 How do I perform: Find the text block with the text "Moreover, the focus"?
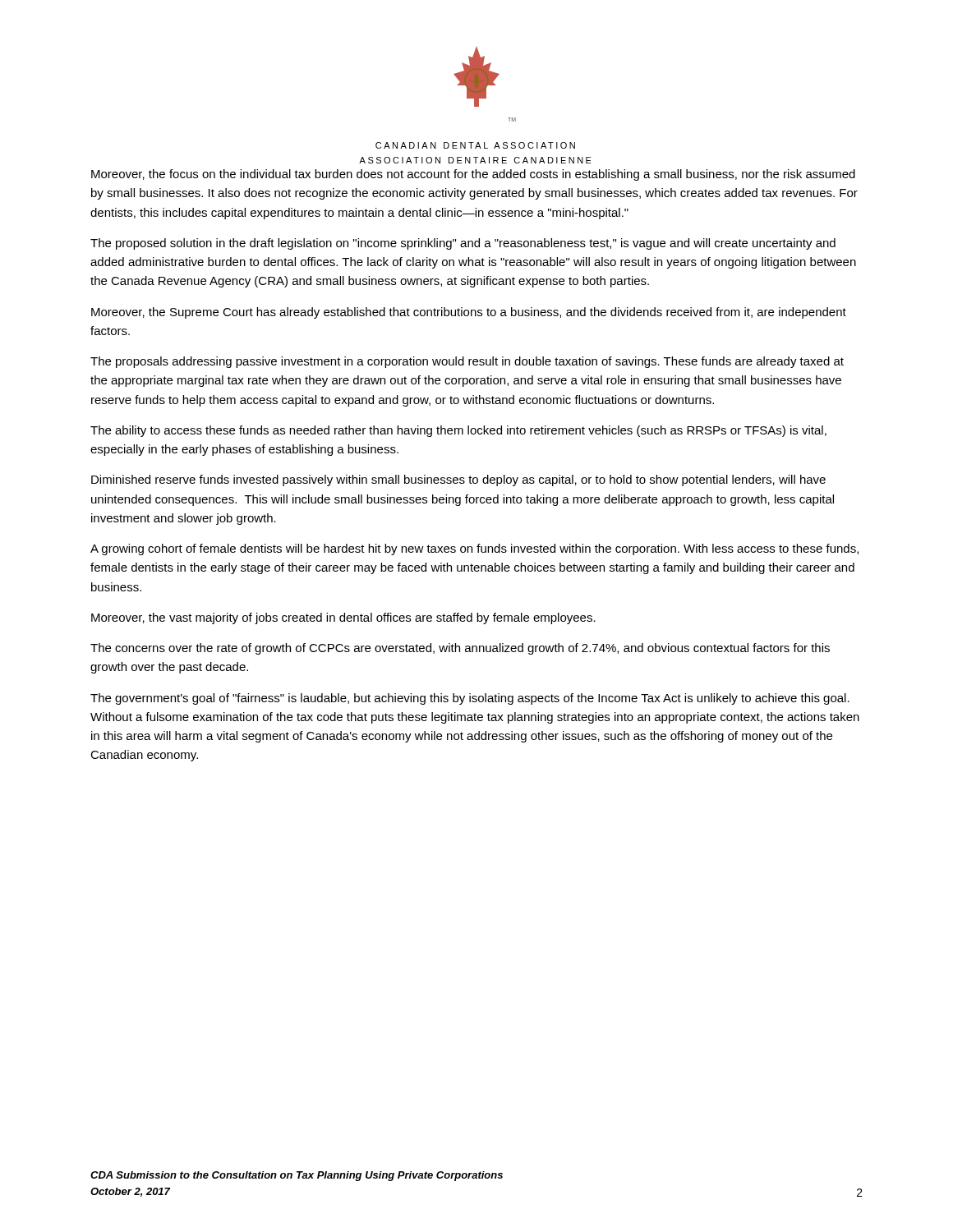[x=474, y=193]
